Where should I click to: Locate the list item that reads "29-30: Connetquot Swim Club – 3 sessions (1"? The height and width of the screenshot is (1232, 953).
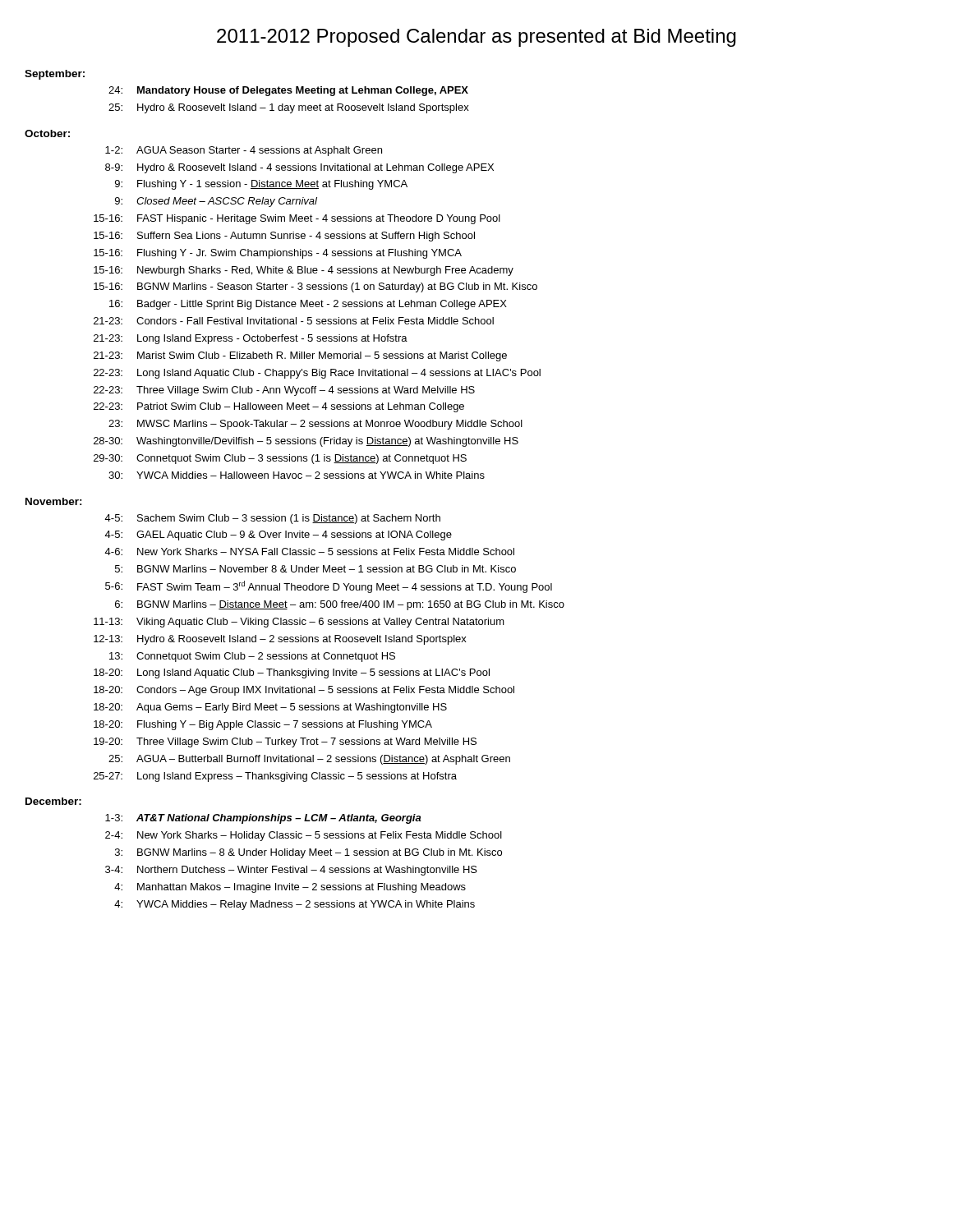pyautogui.click(x=476, y=459)
